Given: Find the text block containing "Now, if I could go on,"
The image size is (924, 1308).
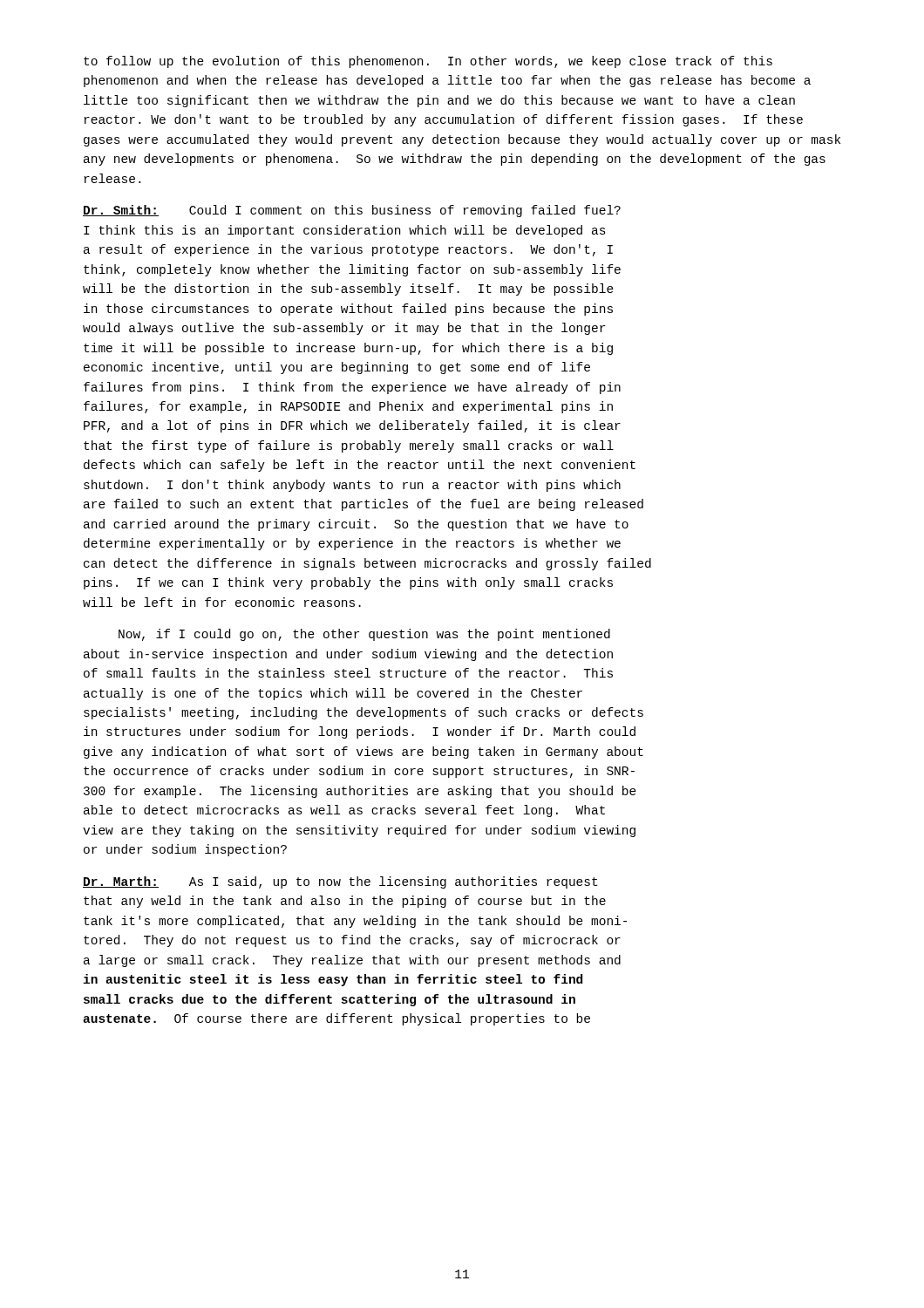Looking at the screenshot, I should tap(363, 743).
